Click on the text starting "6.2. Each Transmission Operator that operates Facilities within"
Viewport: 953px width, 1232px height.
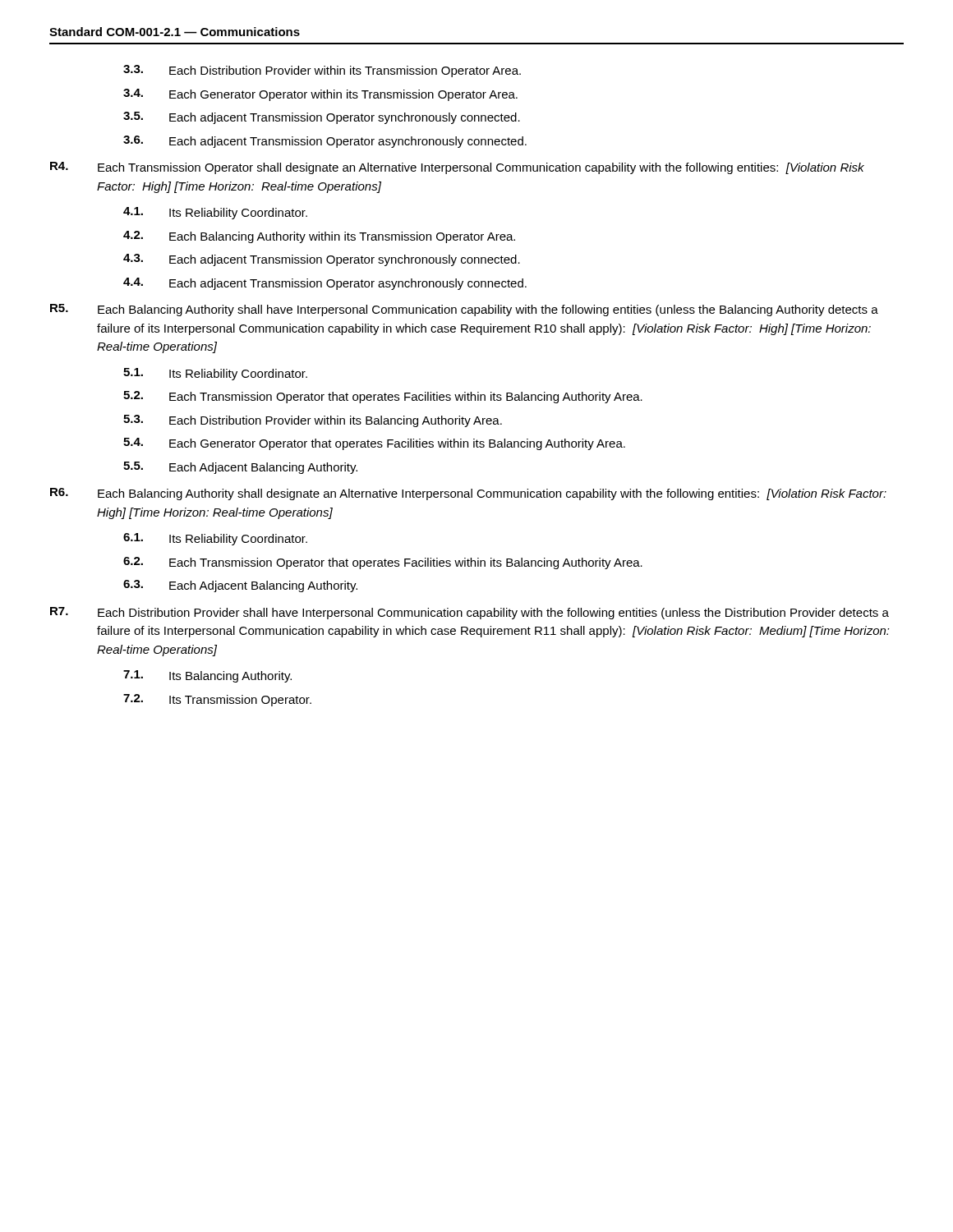[513, 562]
